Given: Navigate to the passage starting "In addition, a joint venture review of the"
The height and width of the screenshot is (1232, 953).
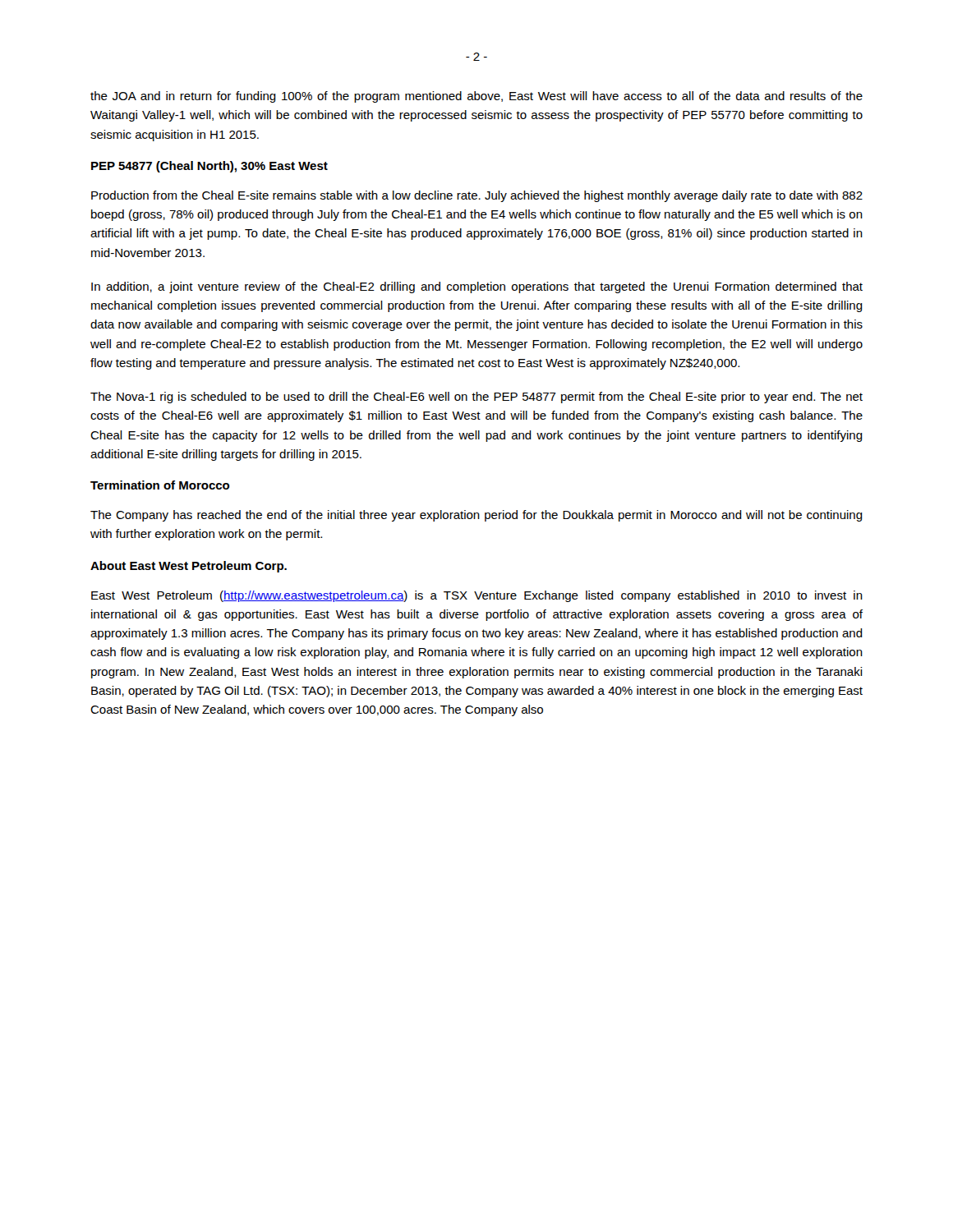Looking at the screenshot, I should point(476,324).
